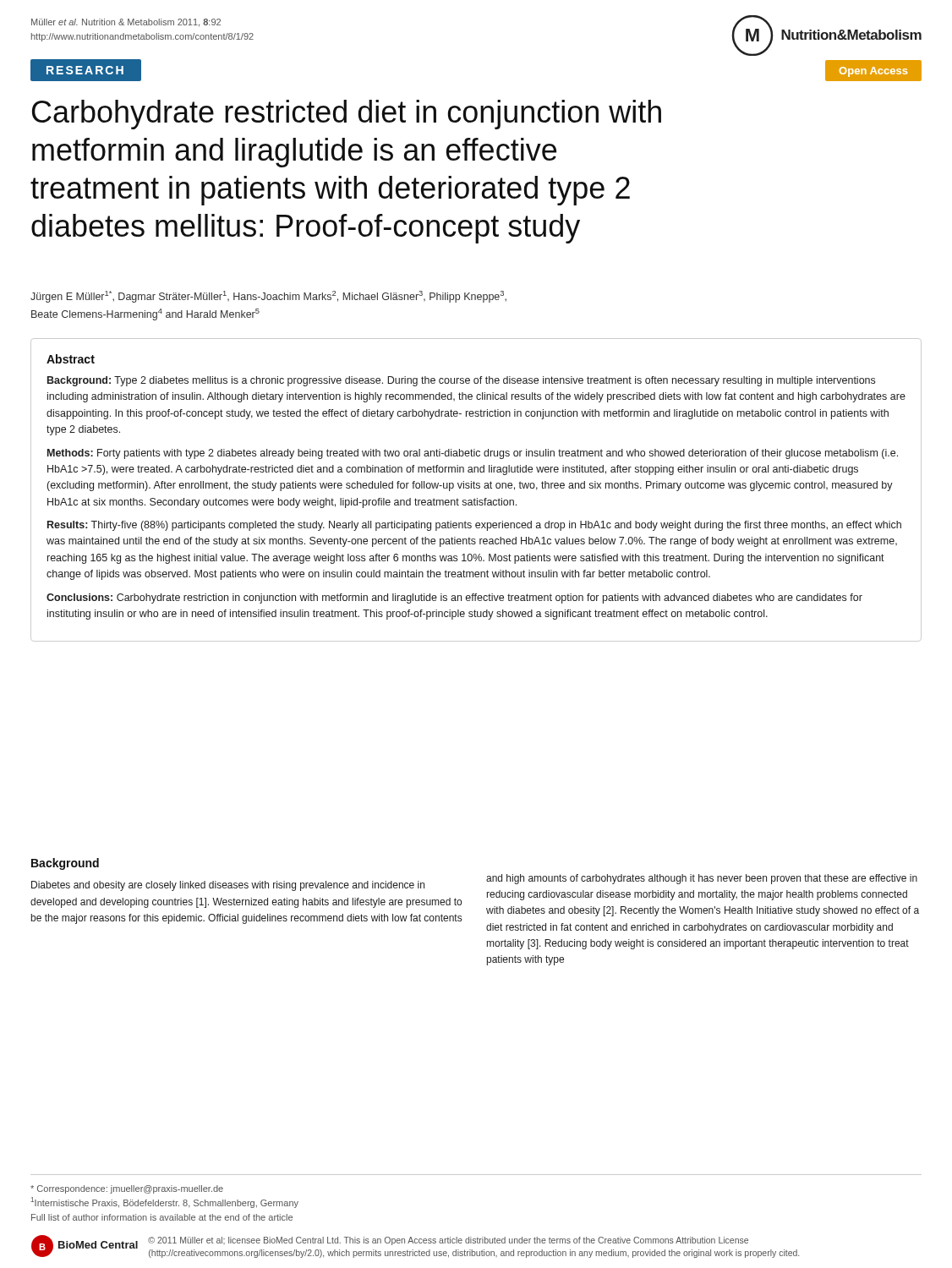Viewport: 952px width, 1268px height.
Task: Select the text block starting "Jürgen E Müller1*, Dagmar Sträter-Müller1, Hans-Joachim Marks2, Michael"
Action: (x=269, y=305)
